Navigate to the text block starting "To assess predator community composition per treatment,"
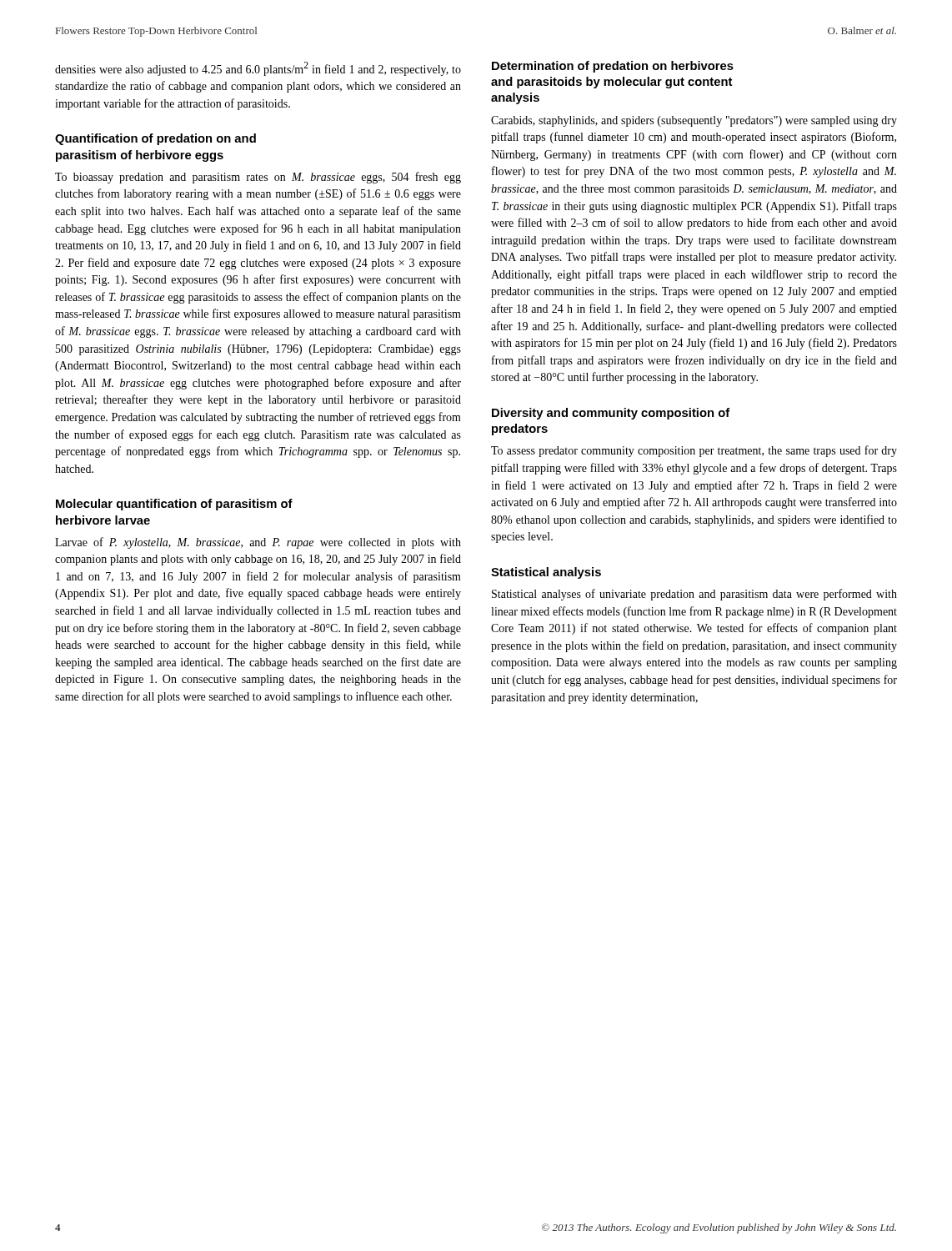 pos(694,494)
